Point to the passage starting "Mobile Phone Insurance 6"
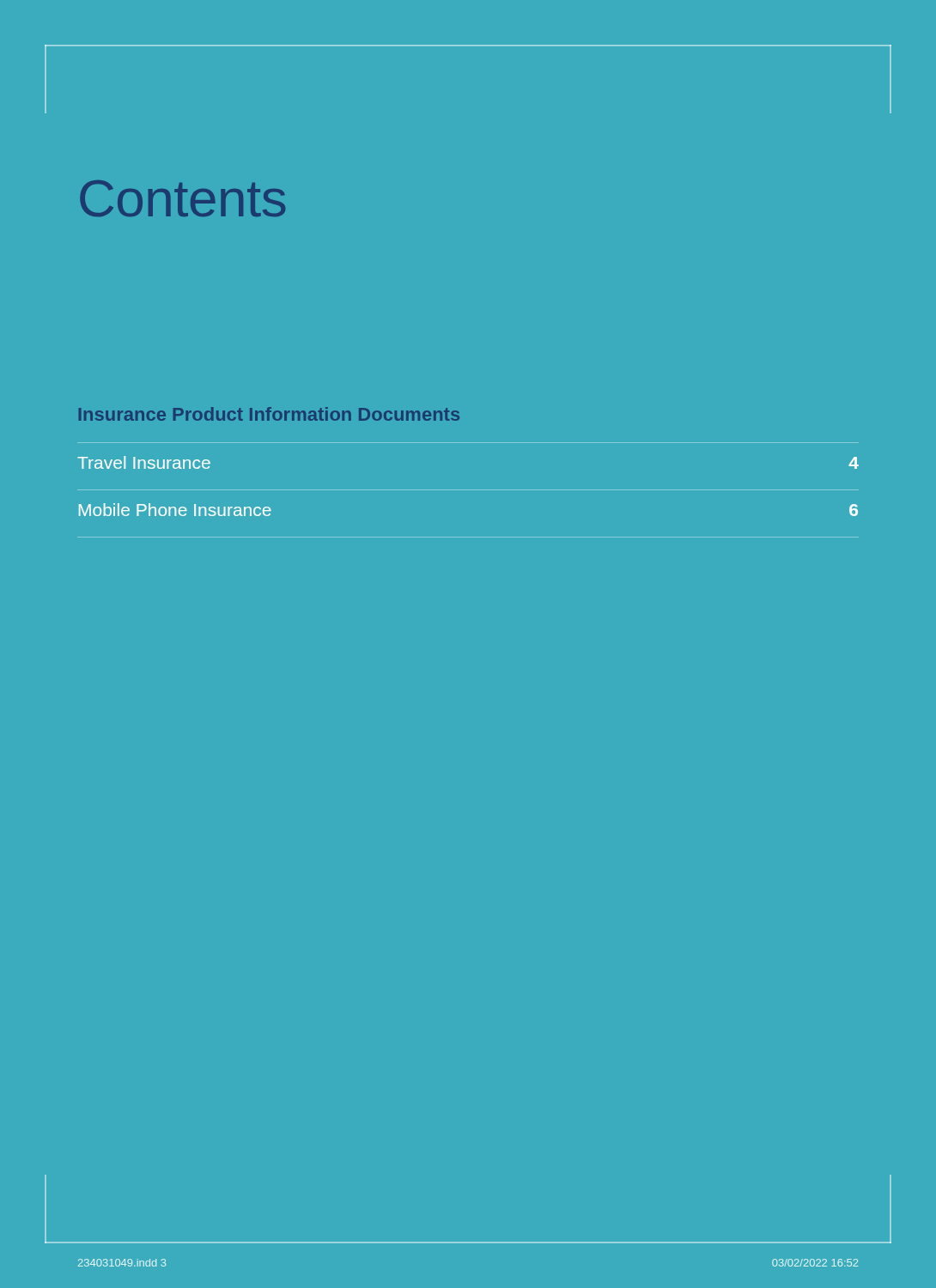Image resolution: width=936 pixels, height=1288 pixels. pos(172,508)
